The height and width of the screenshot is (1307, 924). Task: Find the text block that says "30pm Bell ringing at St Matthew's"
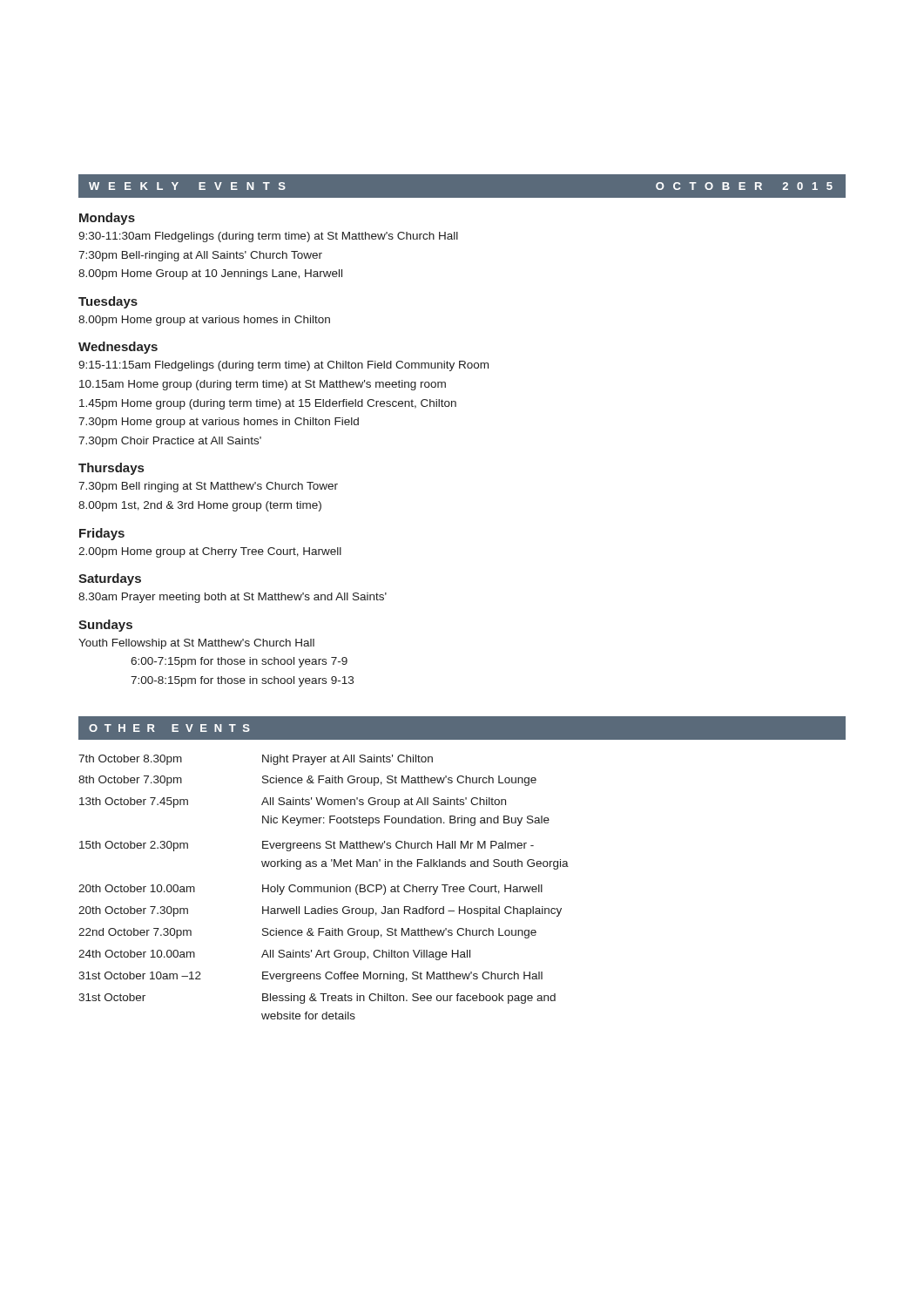click(x=208, y=495)
